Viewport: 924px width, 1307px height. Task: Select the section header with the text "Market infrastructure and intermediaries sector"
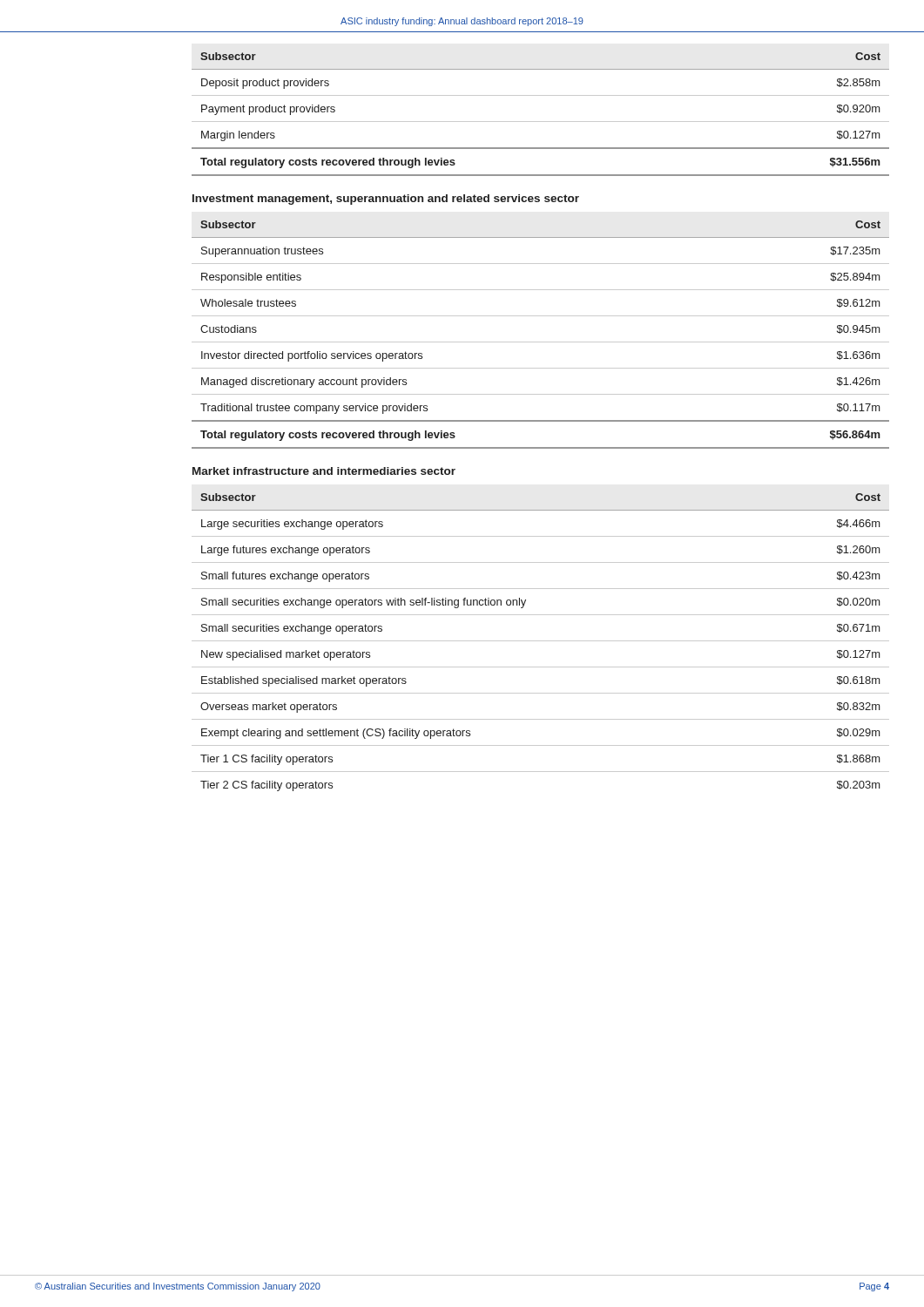(x=324, y=471)
